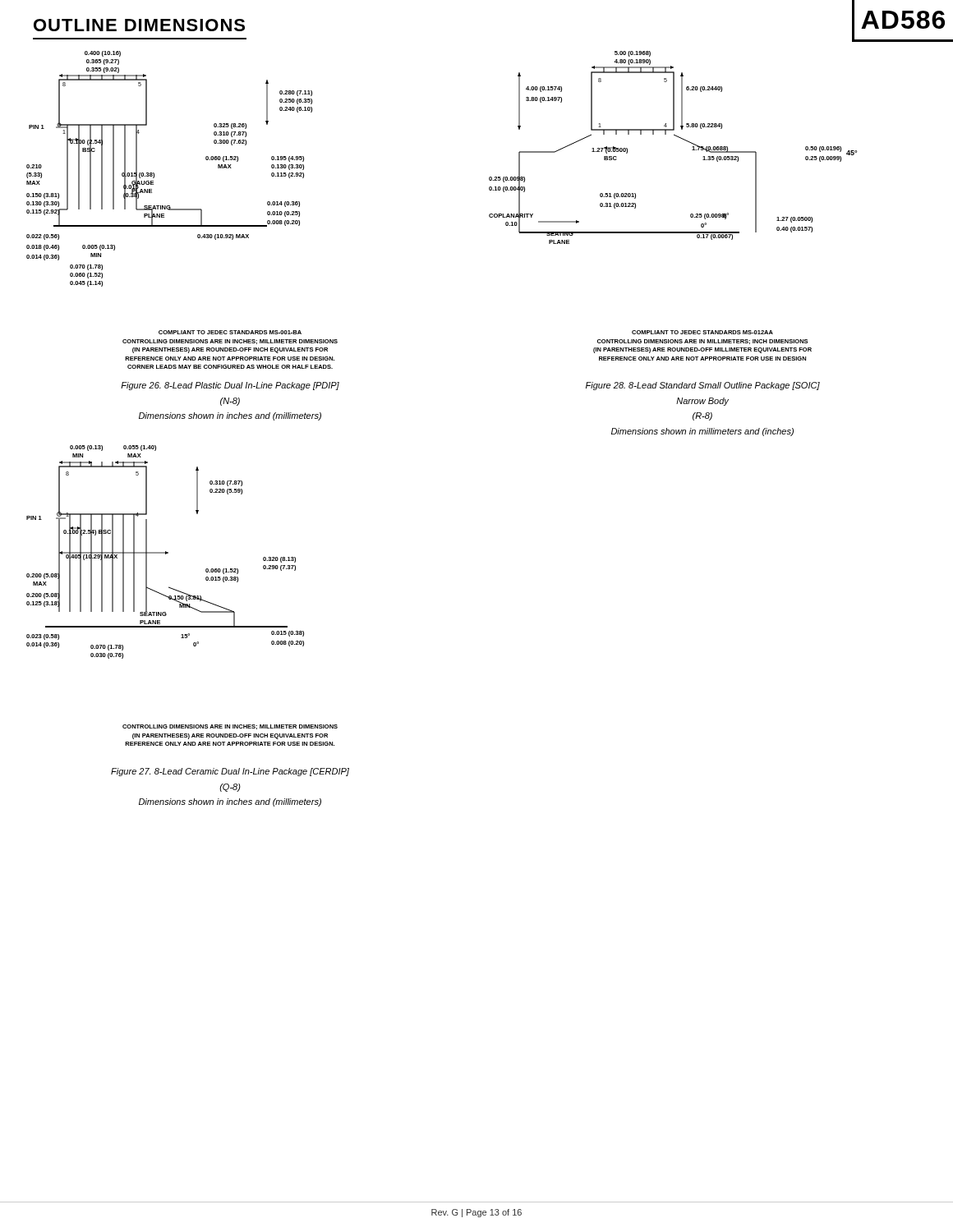This screenshot has height=1232, width=953.
Task: Click on the caption containing "Figure 27. 8-Lead"
Action: coord(230,787)
